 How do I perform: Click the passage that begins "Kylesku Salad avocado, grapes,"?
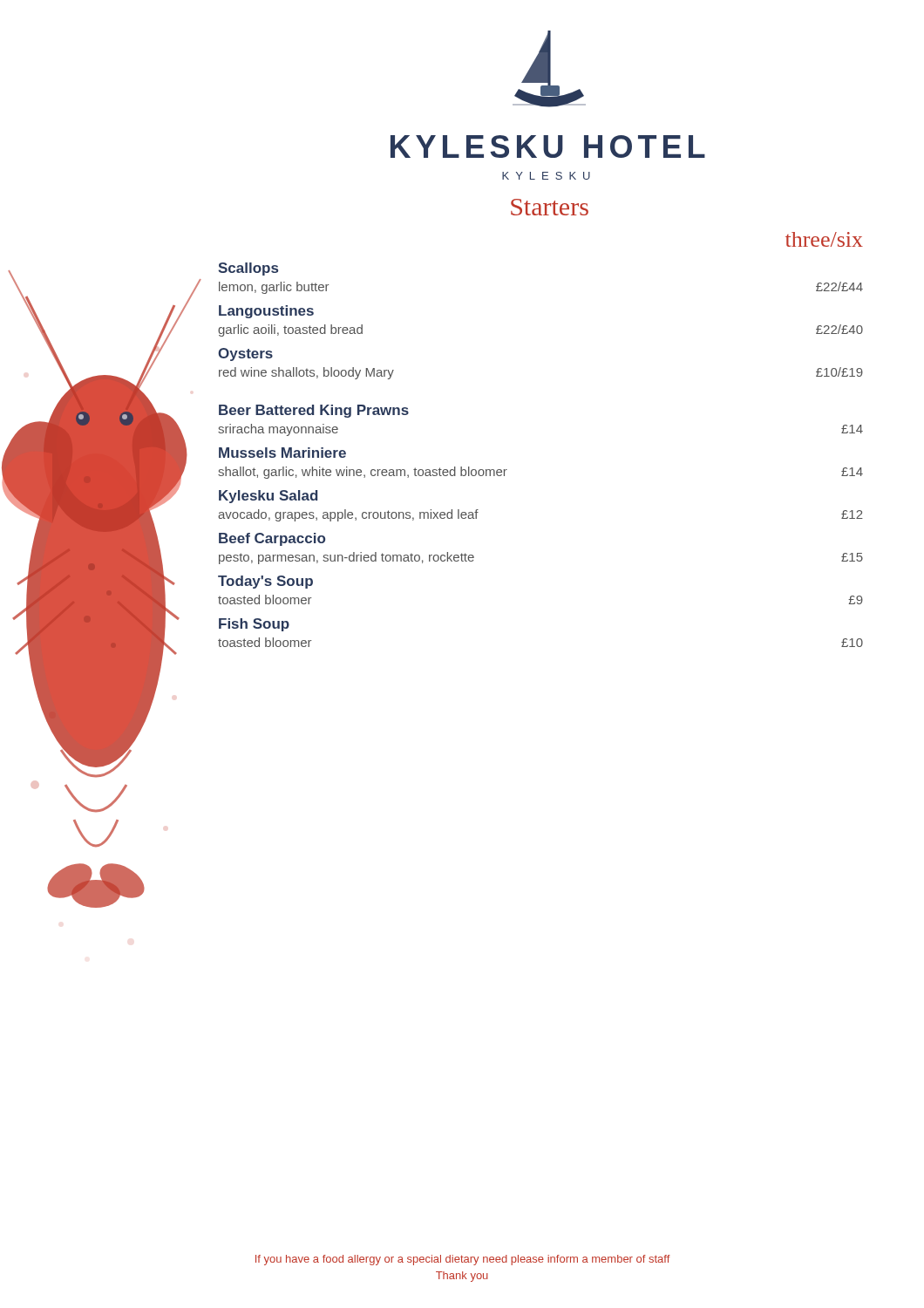pos(268,497)
